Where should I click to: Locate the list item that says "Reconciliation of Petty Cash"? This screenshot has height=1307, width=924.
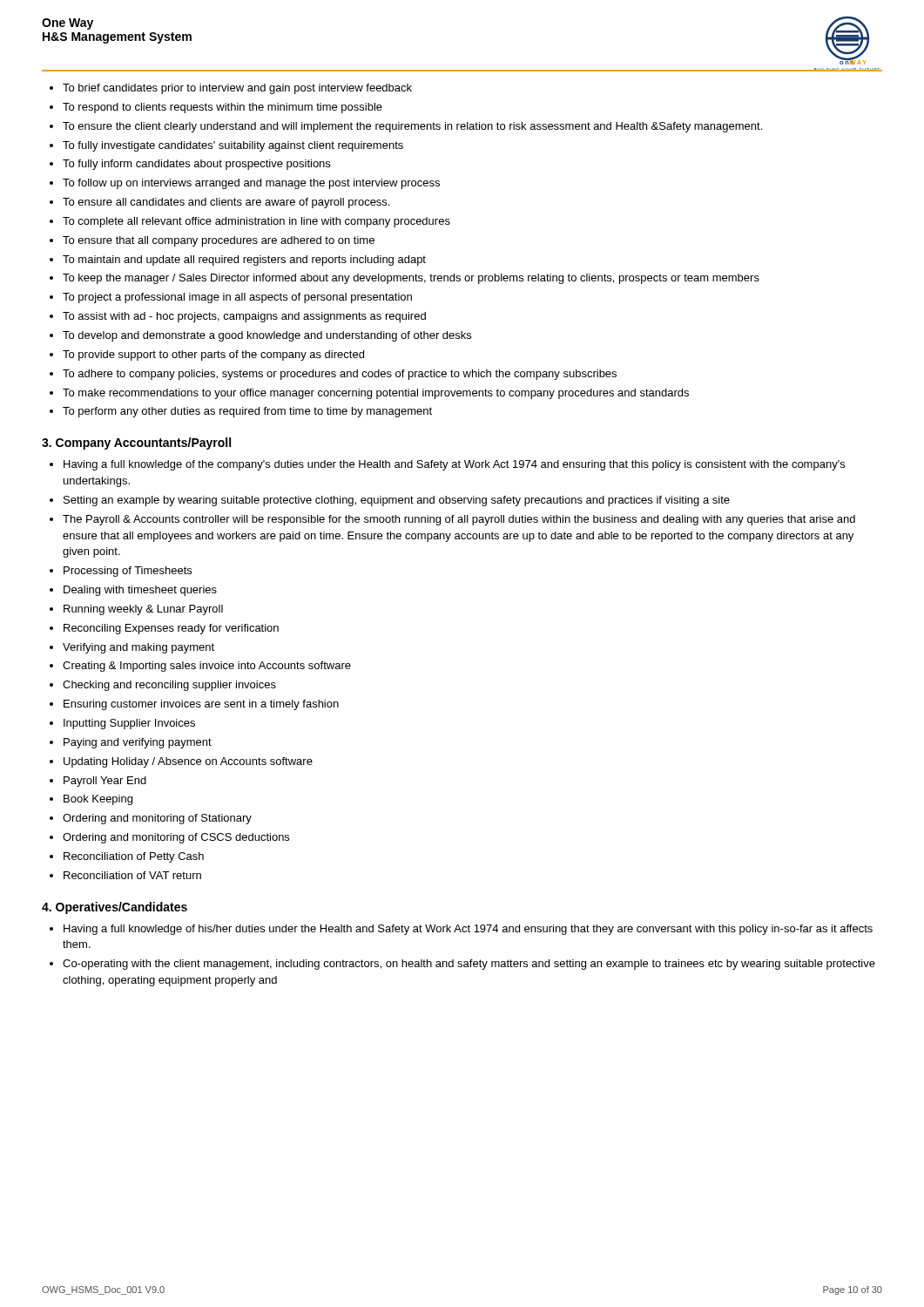pos(134,856)
